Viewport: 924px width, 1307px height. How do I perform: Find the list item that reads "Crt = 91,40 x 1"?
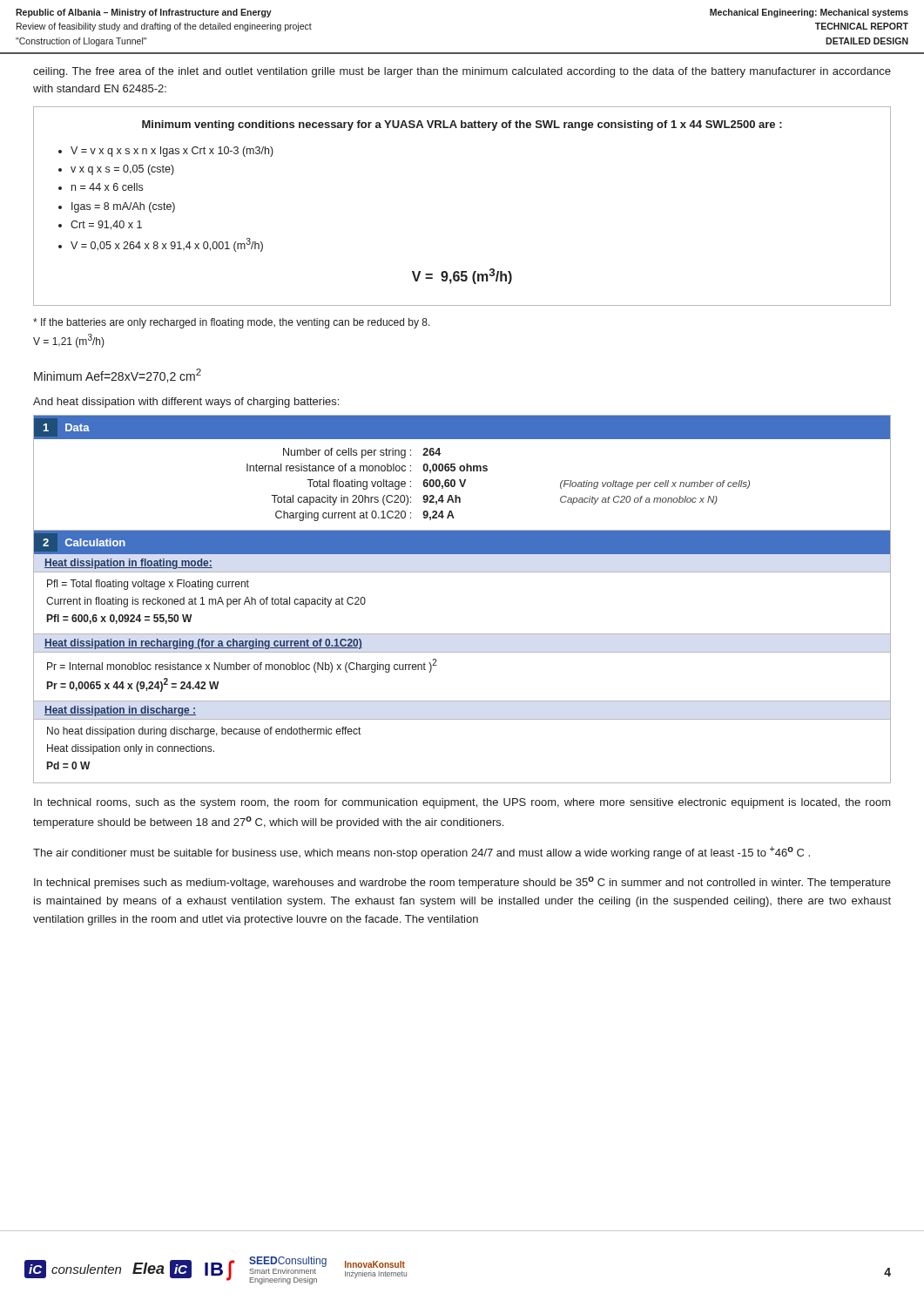106,225
